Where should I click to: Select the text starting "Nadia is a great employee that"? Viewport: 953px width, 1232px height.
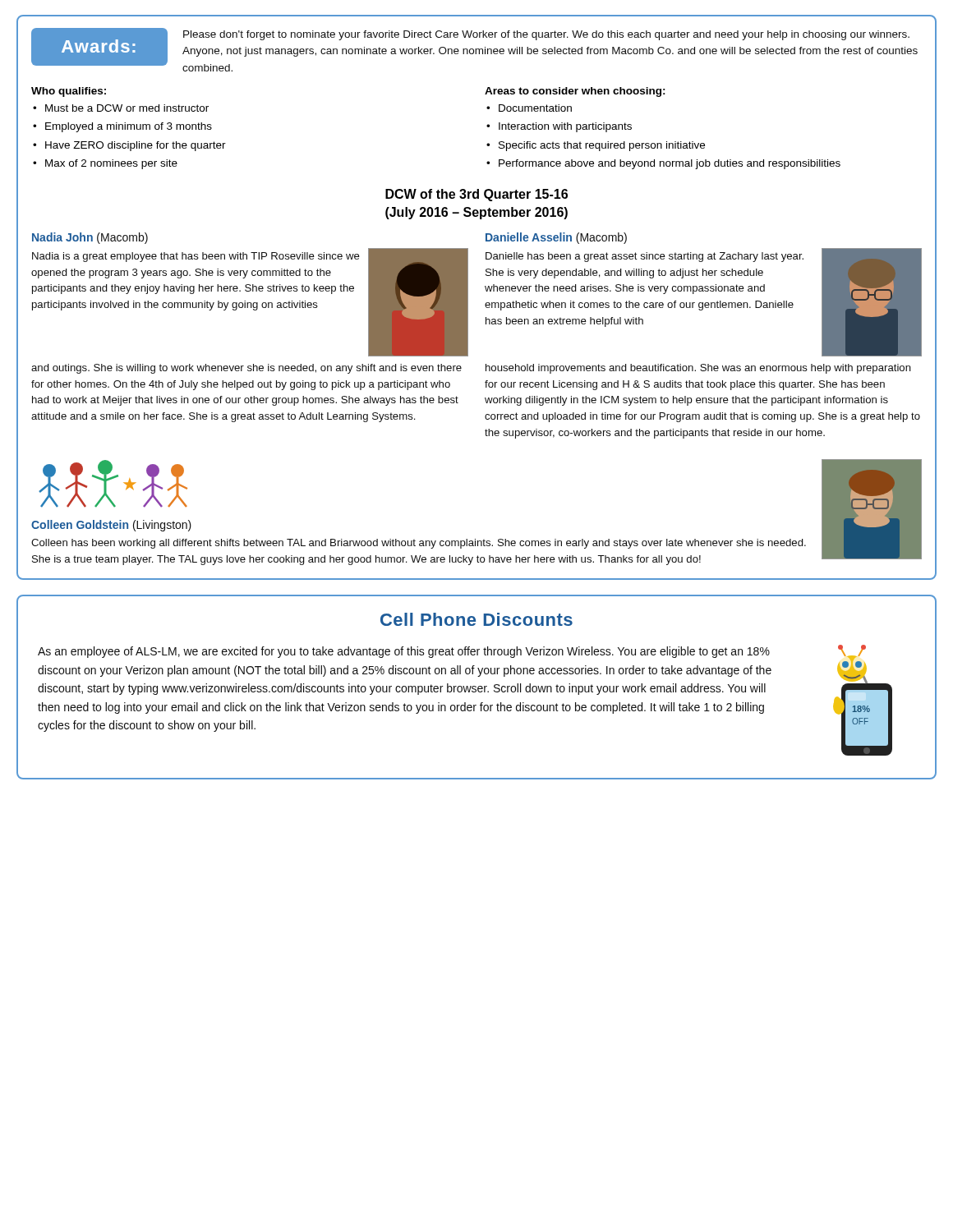[195, 280]
